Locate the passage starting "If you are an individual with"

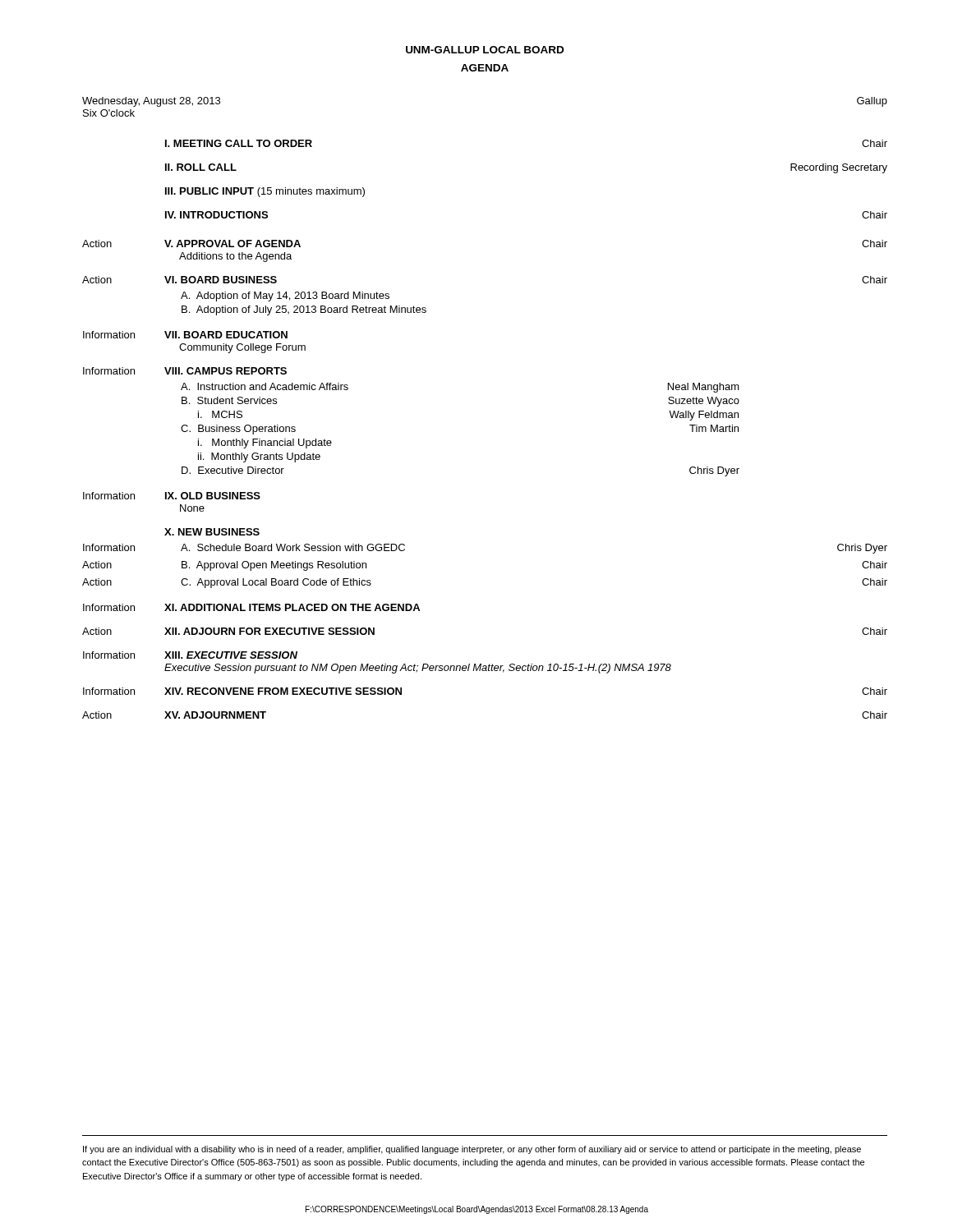pos(473,1162)
